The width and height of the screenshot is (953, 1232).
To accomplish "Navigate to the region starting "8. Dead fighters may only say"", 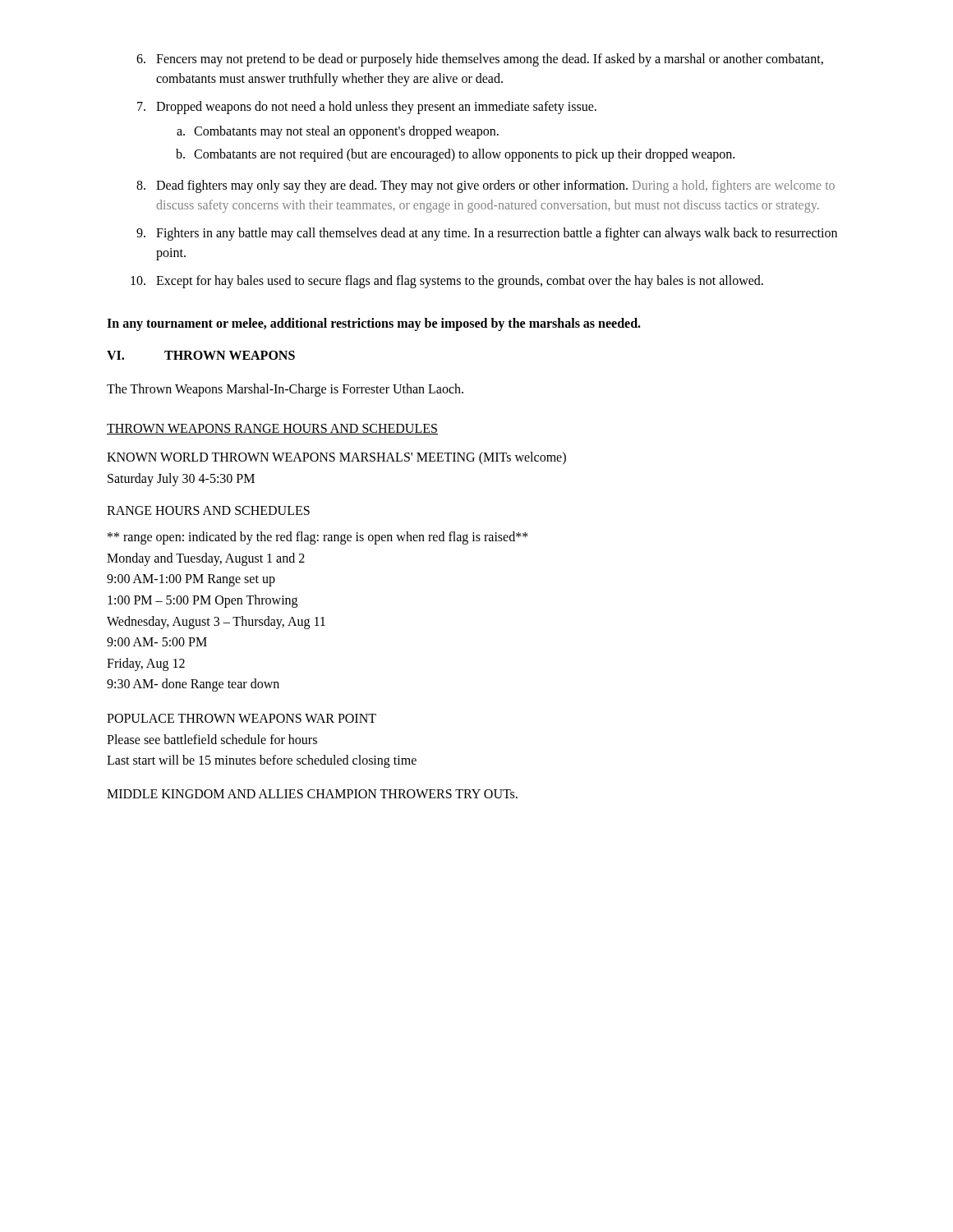I will (476, 196).
